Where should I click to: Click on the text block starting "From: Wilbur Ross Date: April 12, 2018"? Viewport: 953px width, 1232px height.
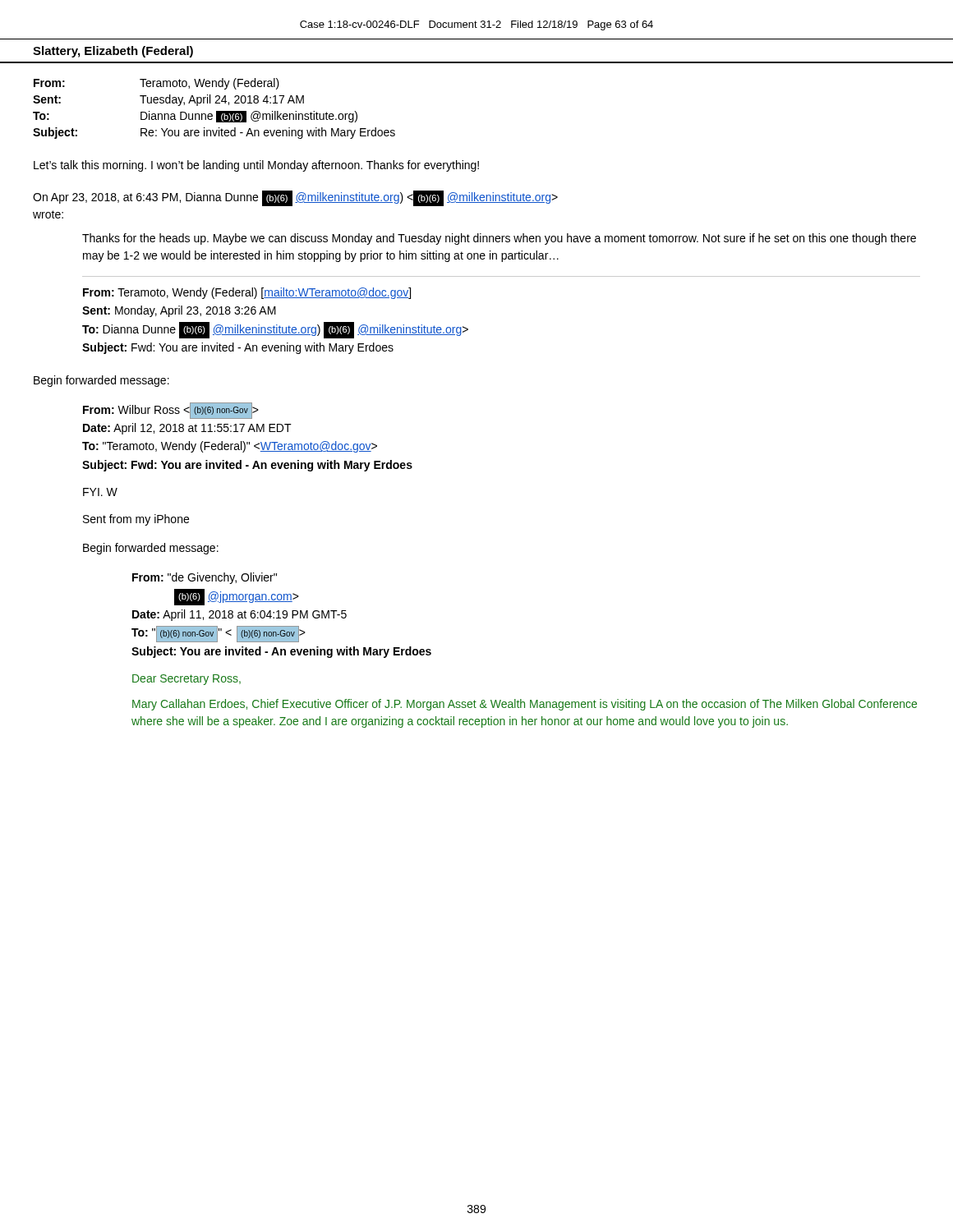171,411
